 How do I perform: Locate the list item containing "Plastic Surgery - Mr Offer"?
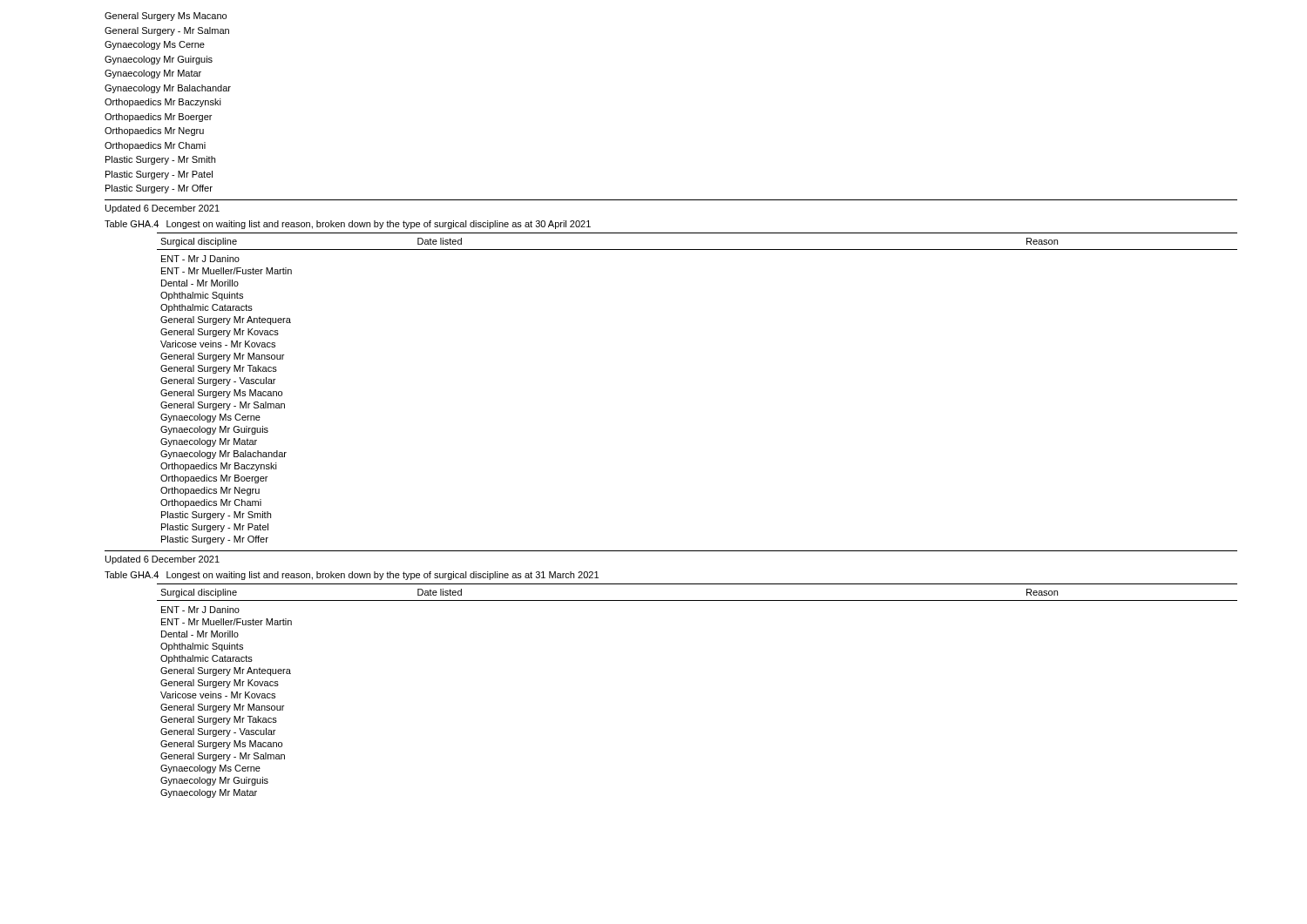point(159,188)
